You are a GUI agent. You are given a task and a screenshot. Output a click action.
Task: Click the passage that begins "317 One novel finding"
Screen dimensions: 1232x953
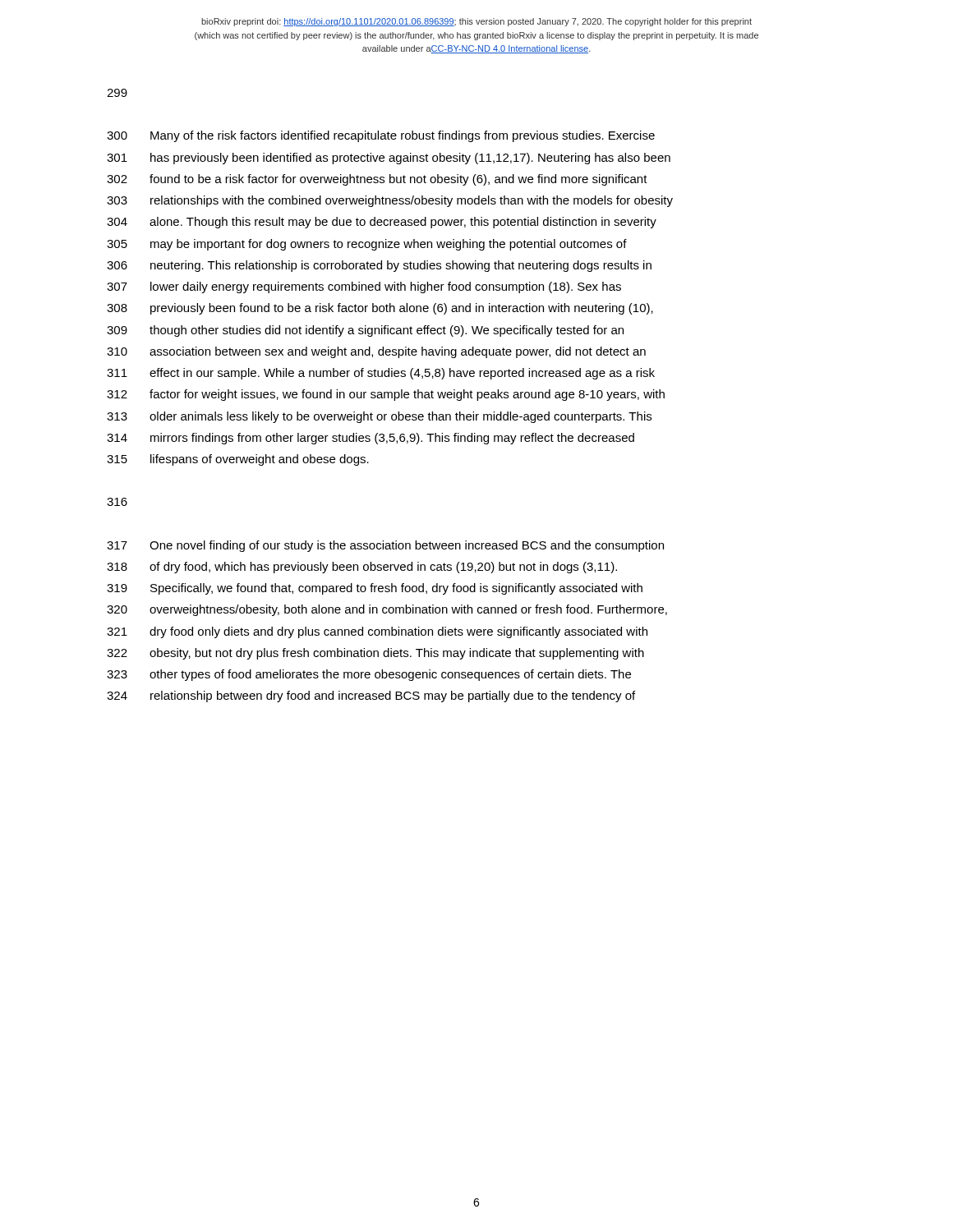489,545
